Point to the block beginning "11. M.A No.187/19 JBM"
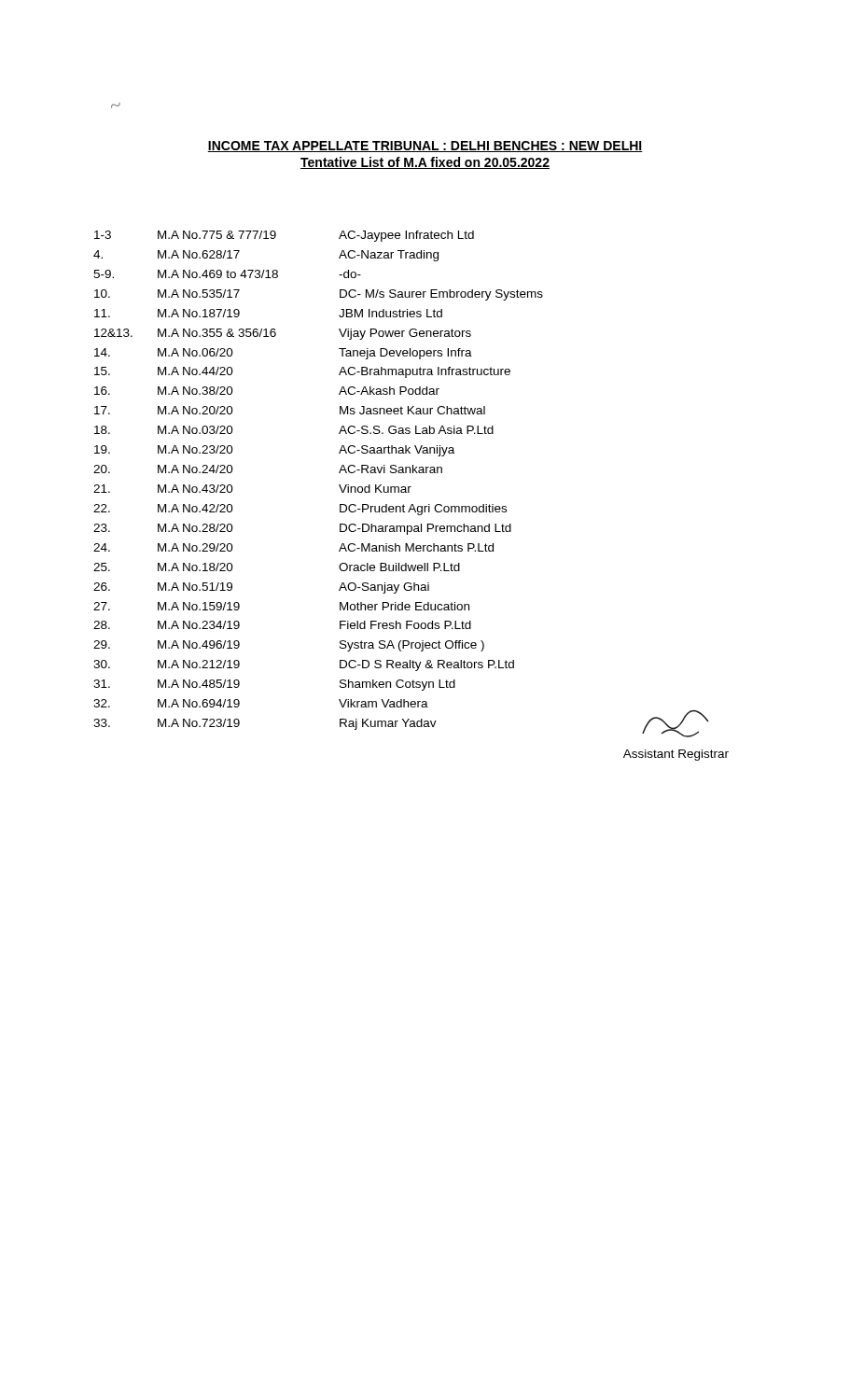 [104, 313]
